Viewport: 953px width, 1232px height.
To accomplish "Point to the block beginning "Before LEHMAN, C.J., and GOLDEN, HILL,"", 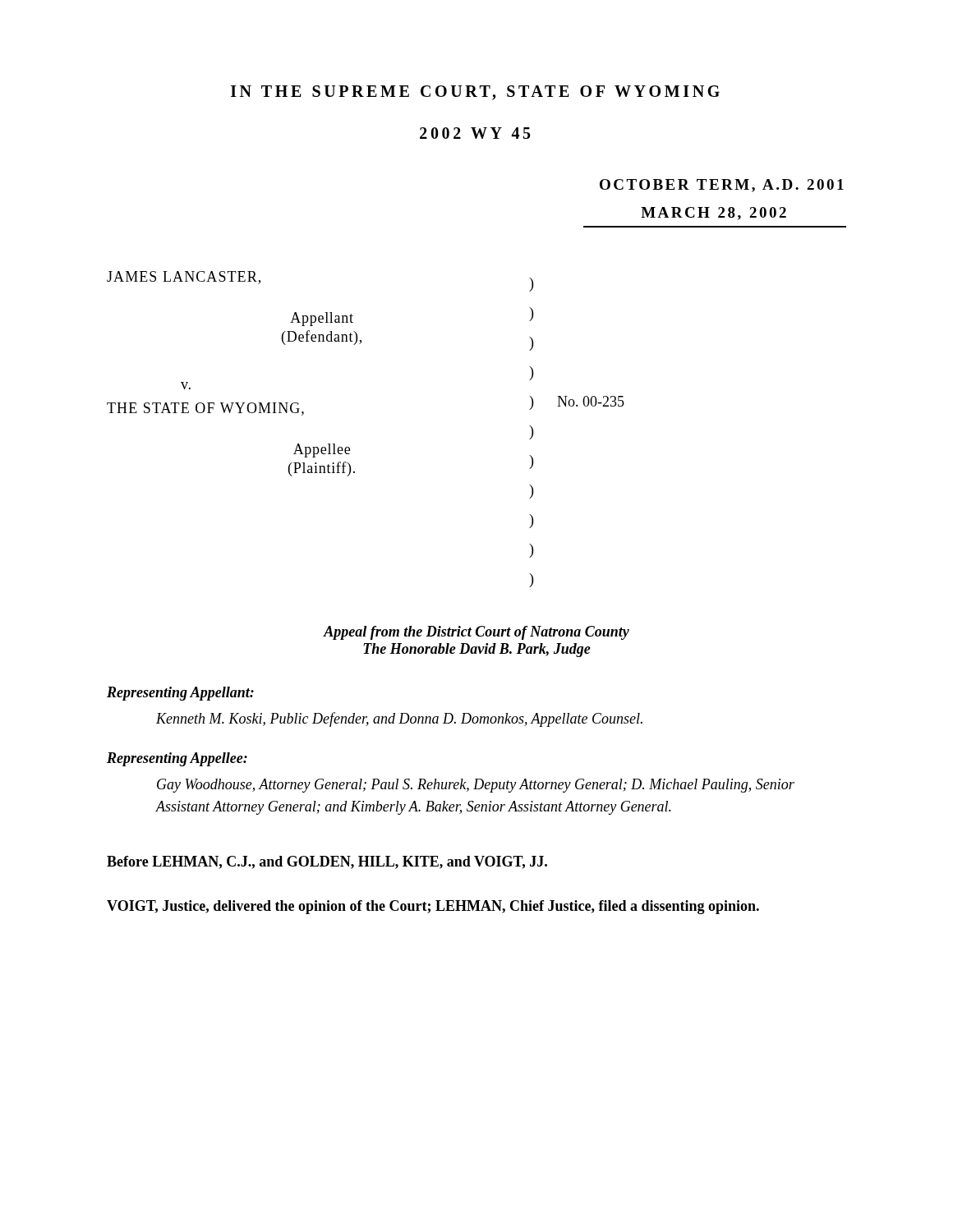I will (x=327, y=862).
